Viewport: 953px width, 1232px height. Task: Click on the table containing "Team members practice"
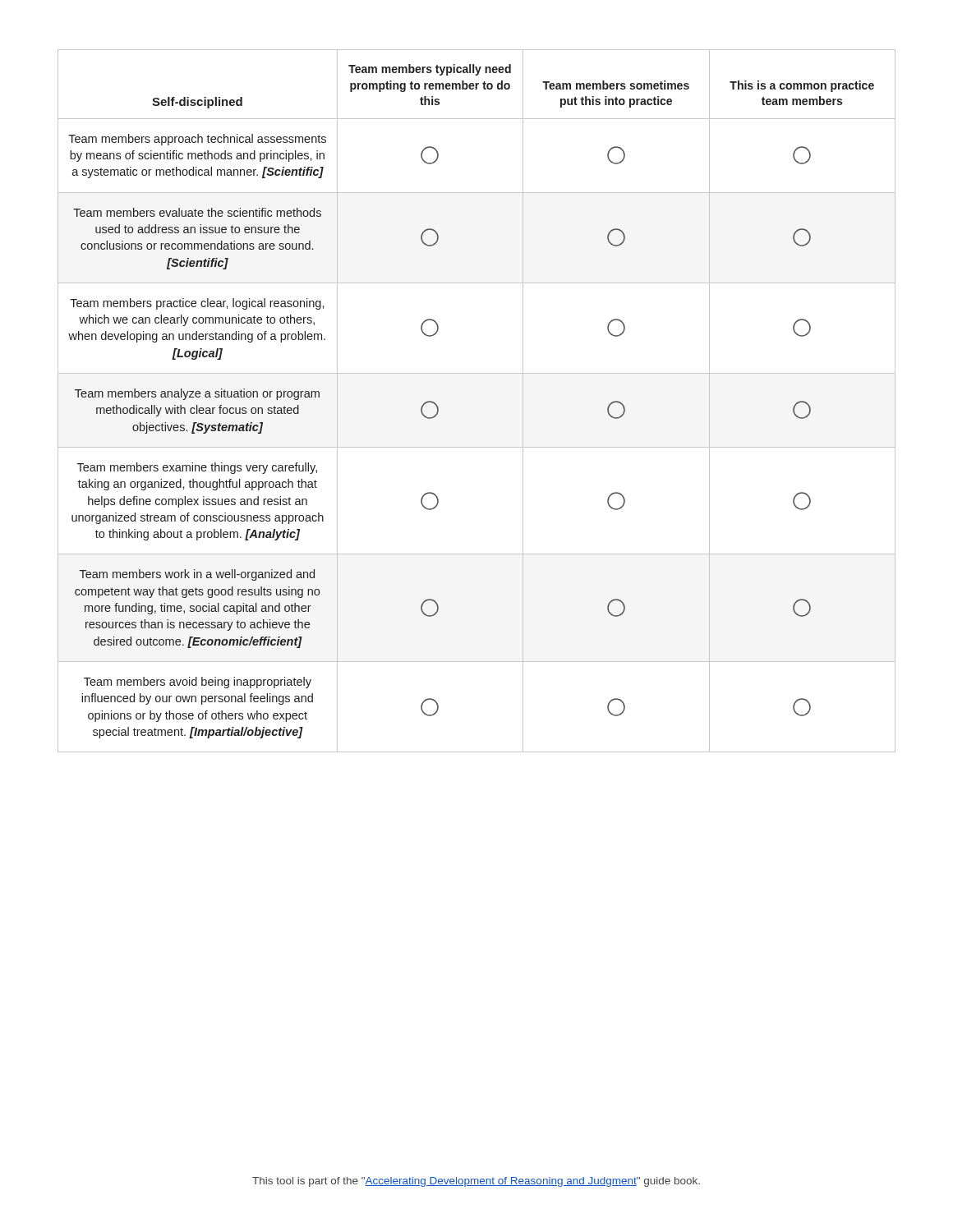[476, 401]
